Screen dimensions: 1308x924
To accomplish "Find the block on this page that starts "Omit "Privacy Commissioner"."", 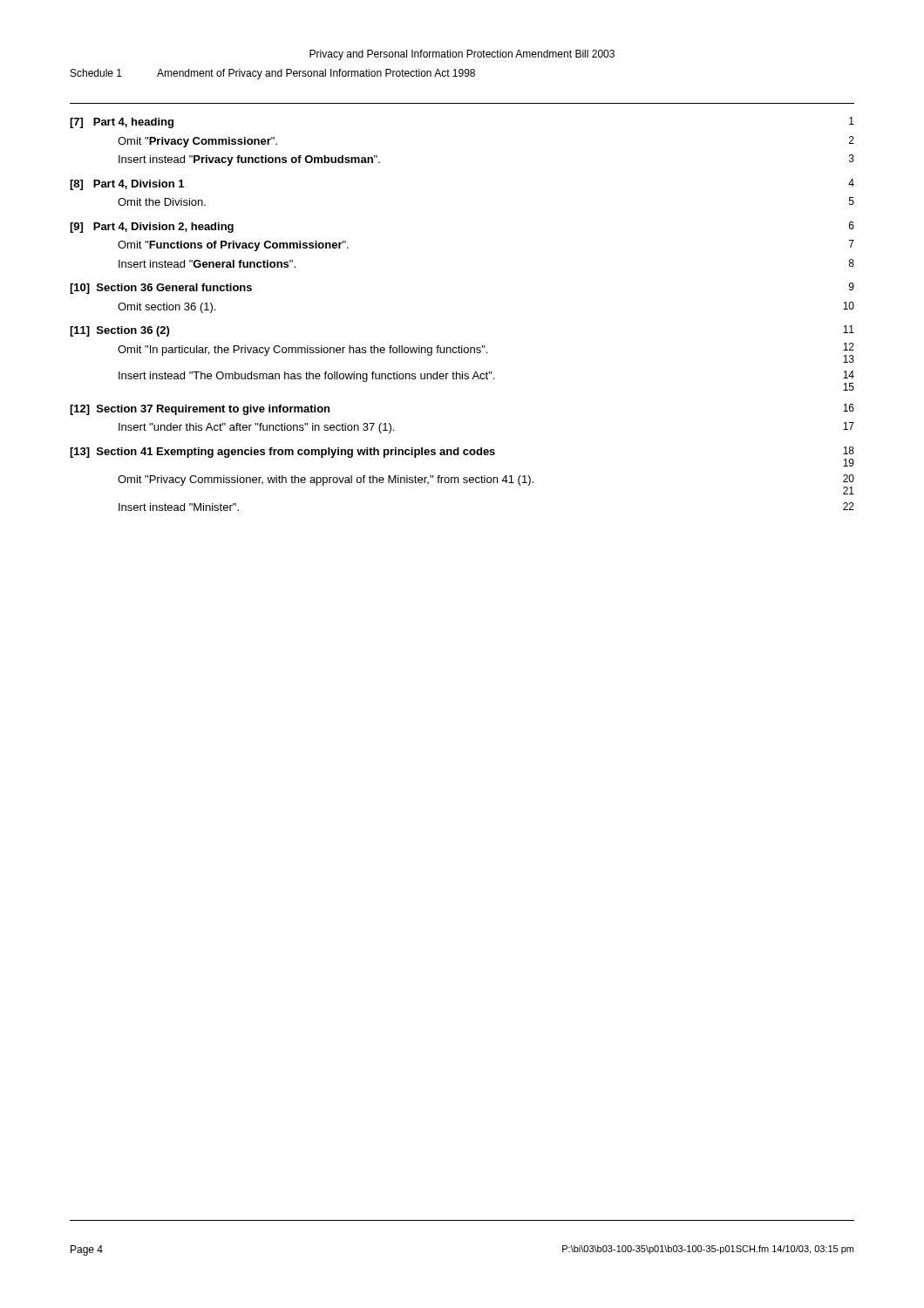I will point(205,142).
